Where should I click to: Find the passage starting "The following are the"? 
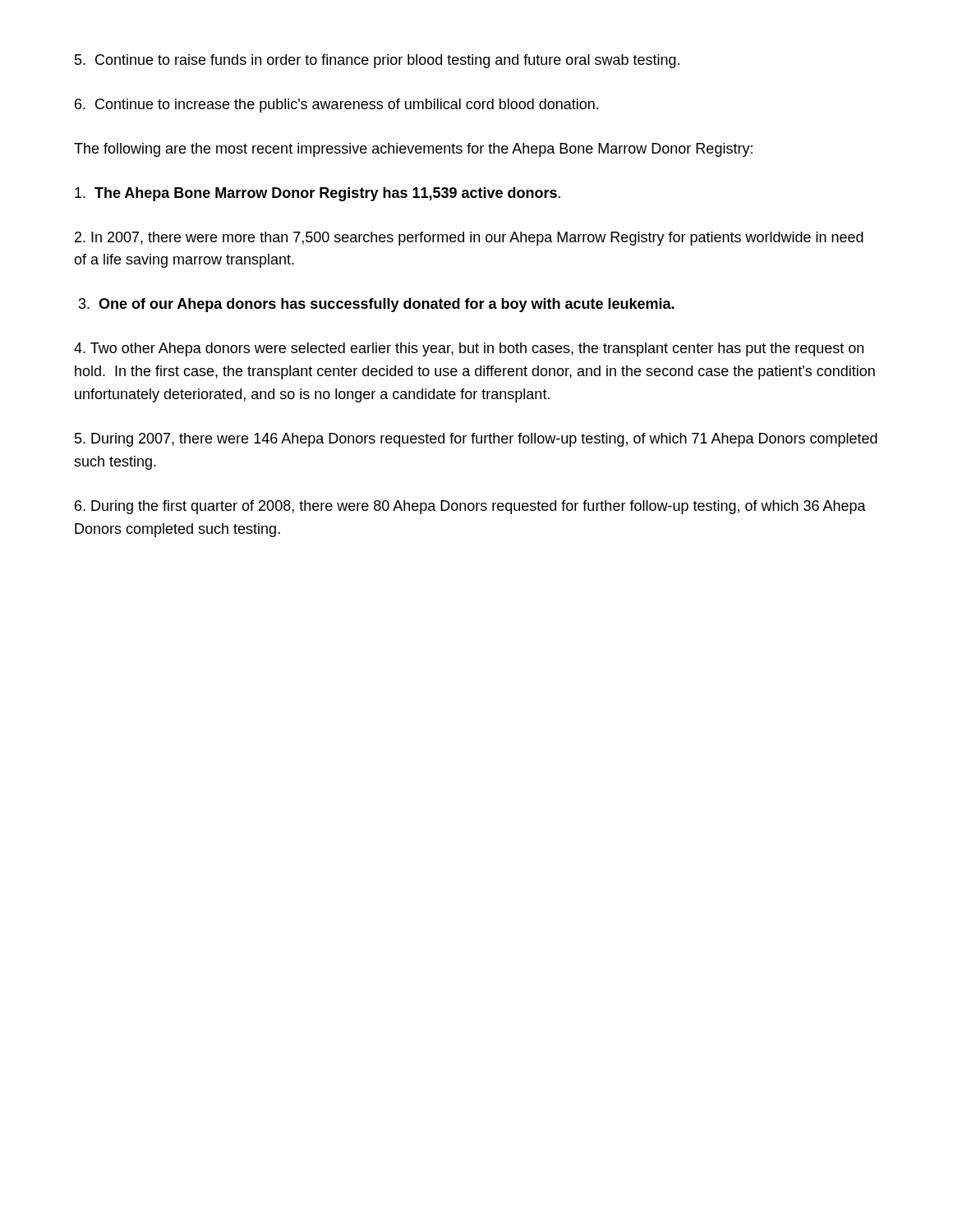(x=414, y=149)
